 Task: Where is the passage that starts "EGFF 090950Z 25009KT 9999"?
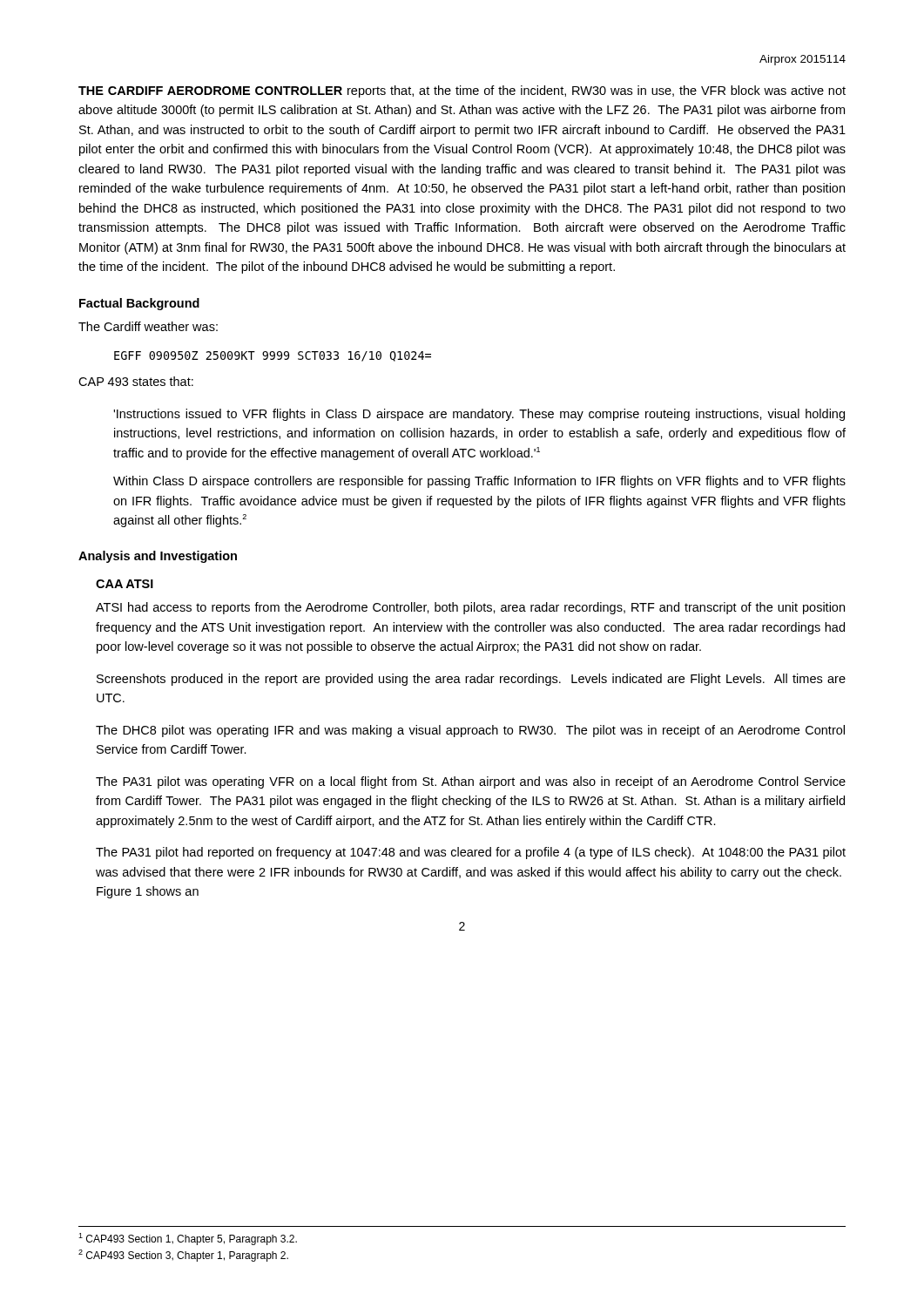272,356
